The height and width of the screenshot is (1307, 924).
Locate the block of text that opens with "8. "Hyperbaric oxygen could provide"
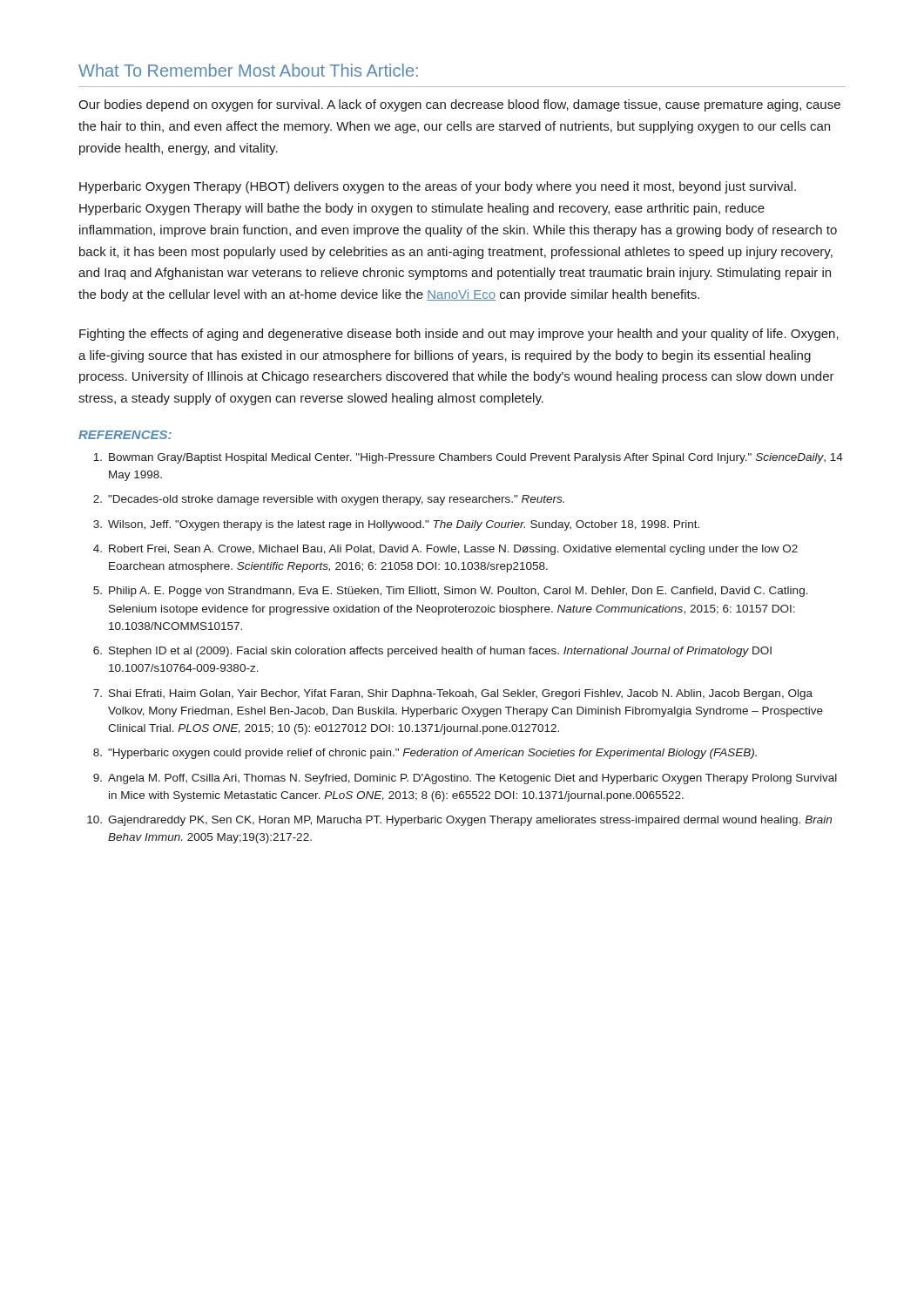click(x=462, y=753)
